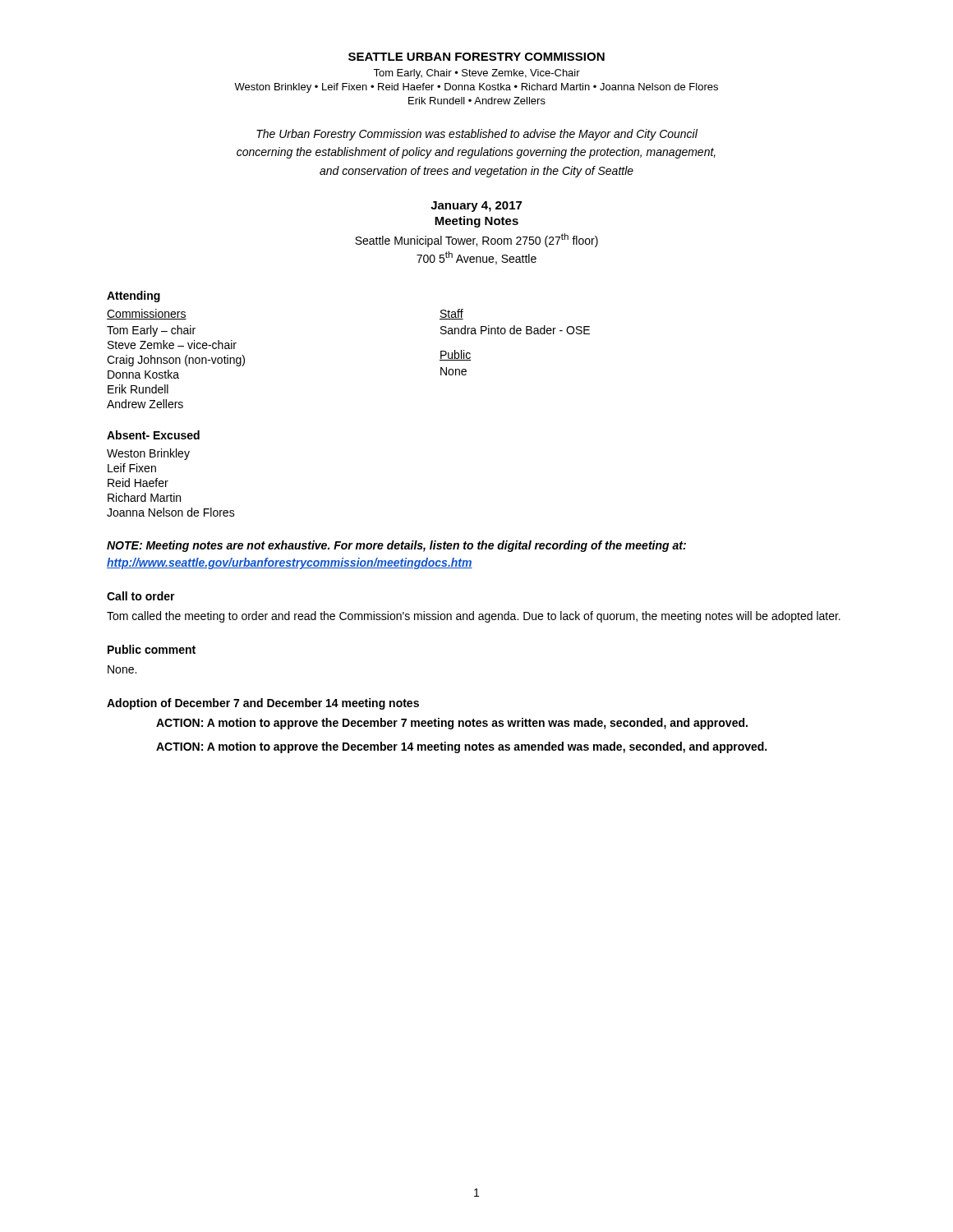Image resolution: width=953 pixels, height=1232 pixels.
Task: Find the passage starting "Absent- Excused"
Action: (x=153, y=436)
